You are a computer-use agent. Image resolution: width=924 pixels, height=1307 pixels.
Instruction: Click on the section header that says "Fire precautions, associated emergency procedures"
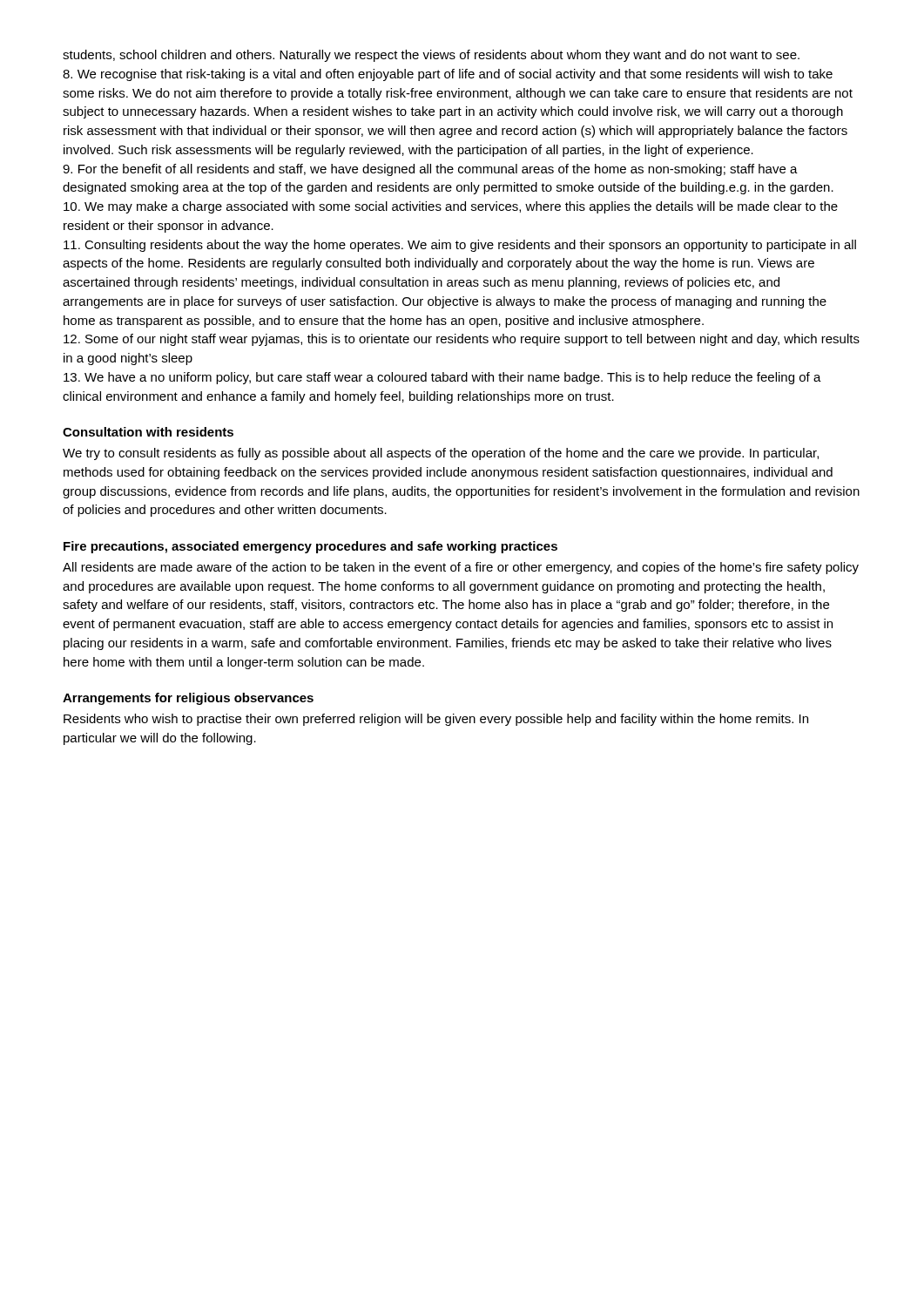click(310, 546)
